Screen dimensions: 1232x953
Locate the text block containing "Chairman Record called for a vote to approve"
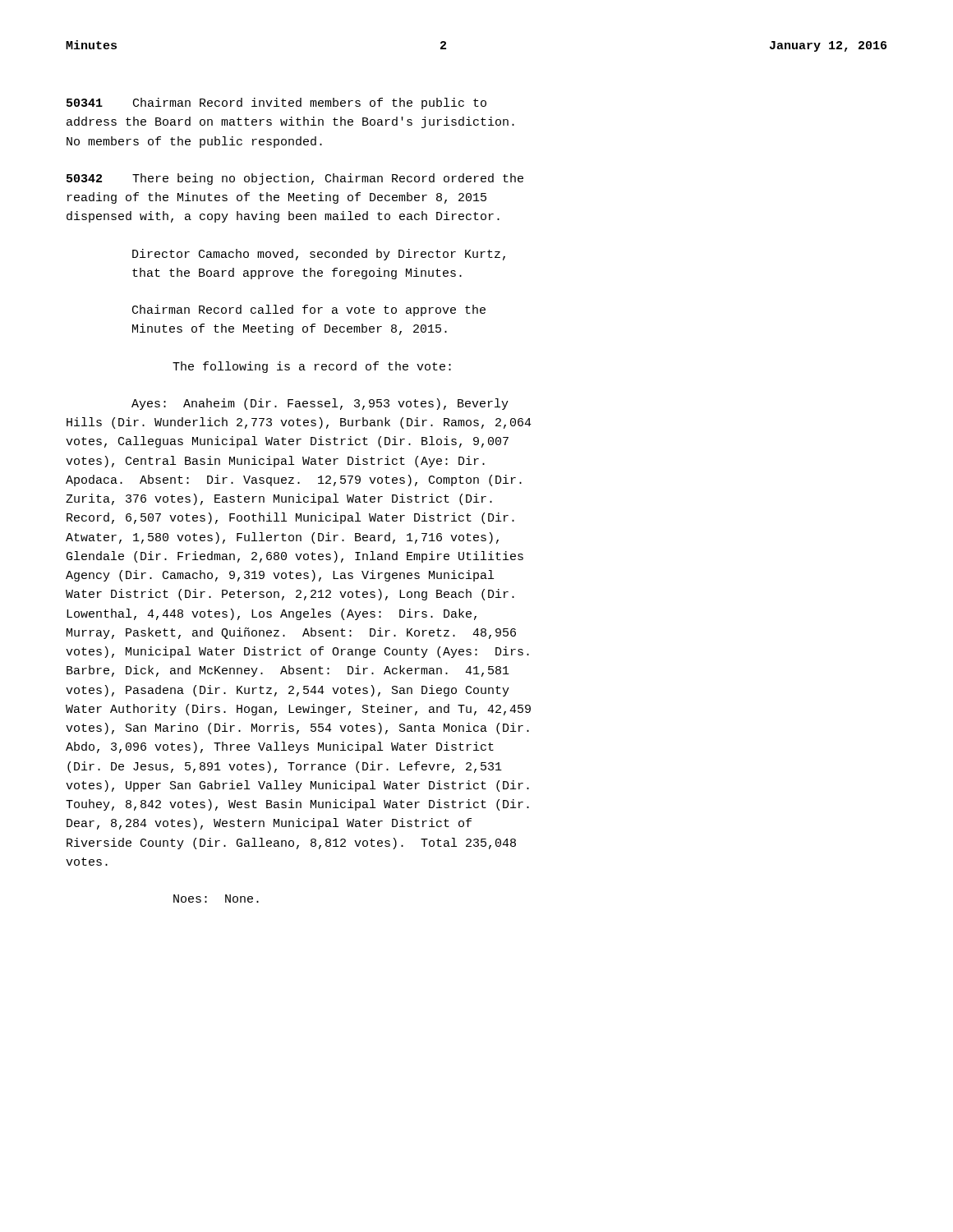pyautogui.click(x=309, y=320)
